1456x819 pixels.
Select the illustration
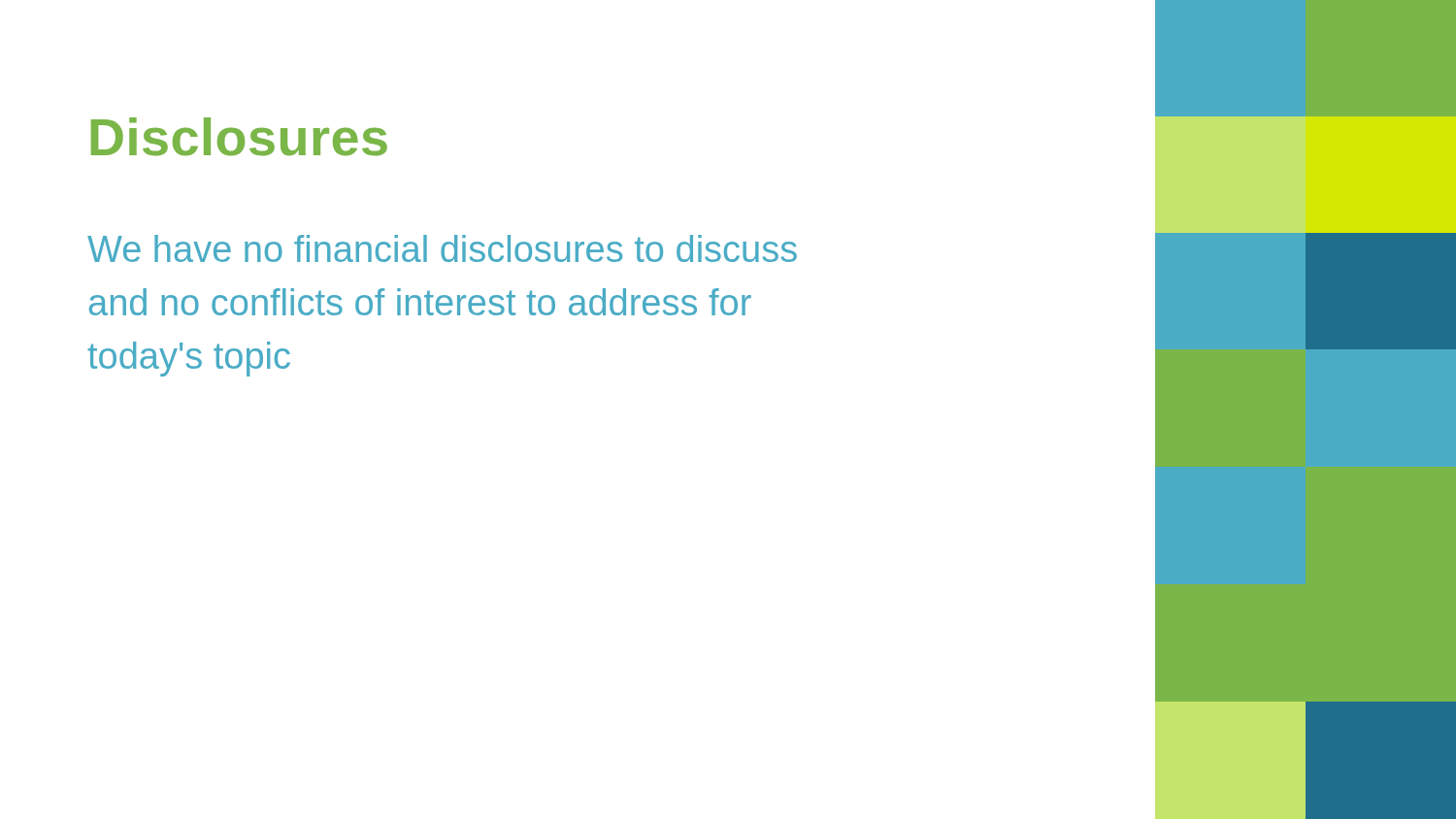(x=1306, y=410)
